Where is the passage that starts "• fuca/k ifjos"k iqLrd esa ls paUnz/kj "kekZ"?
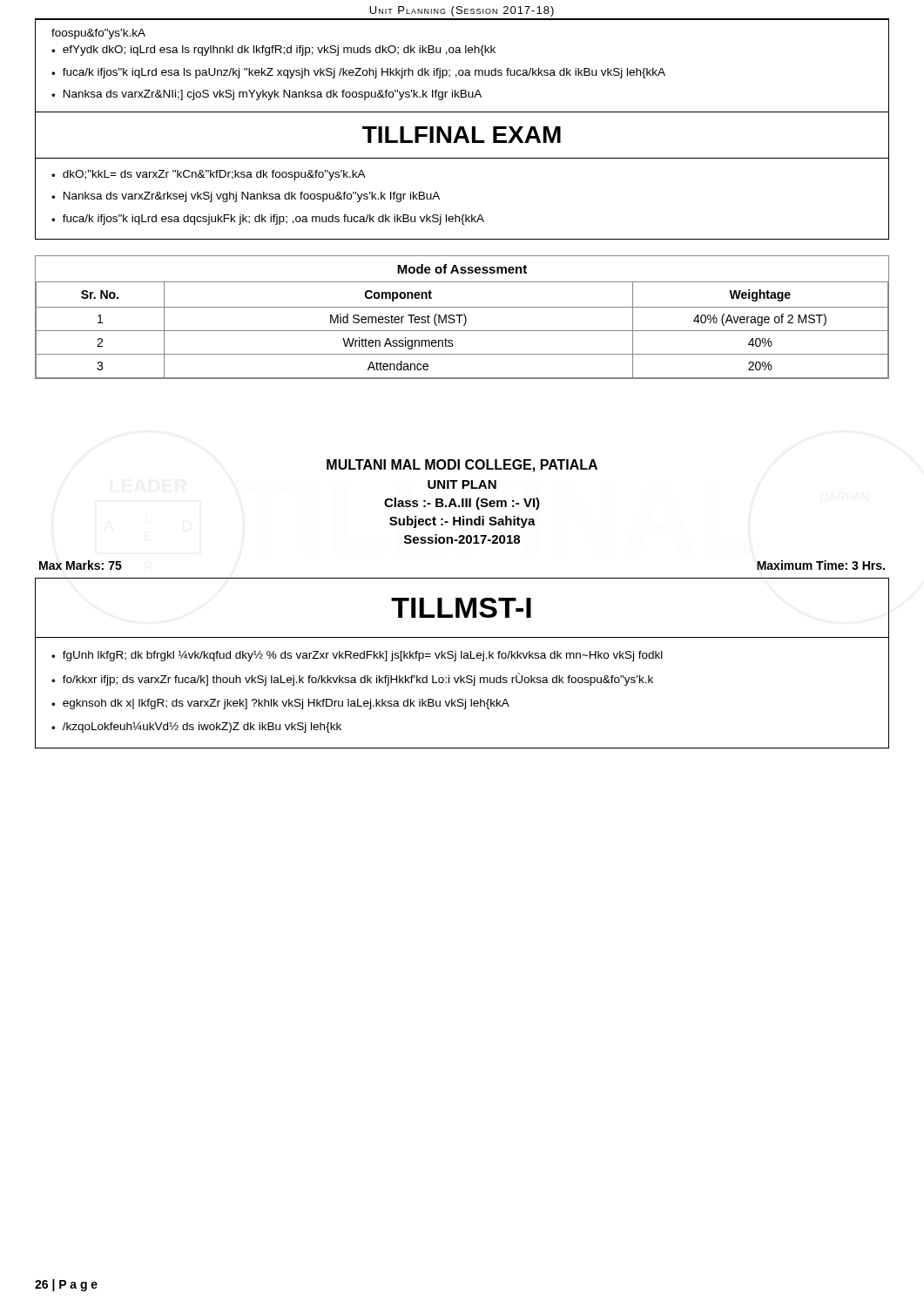 (358, 73)
